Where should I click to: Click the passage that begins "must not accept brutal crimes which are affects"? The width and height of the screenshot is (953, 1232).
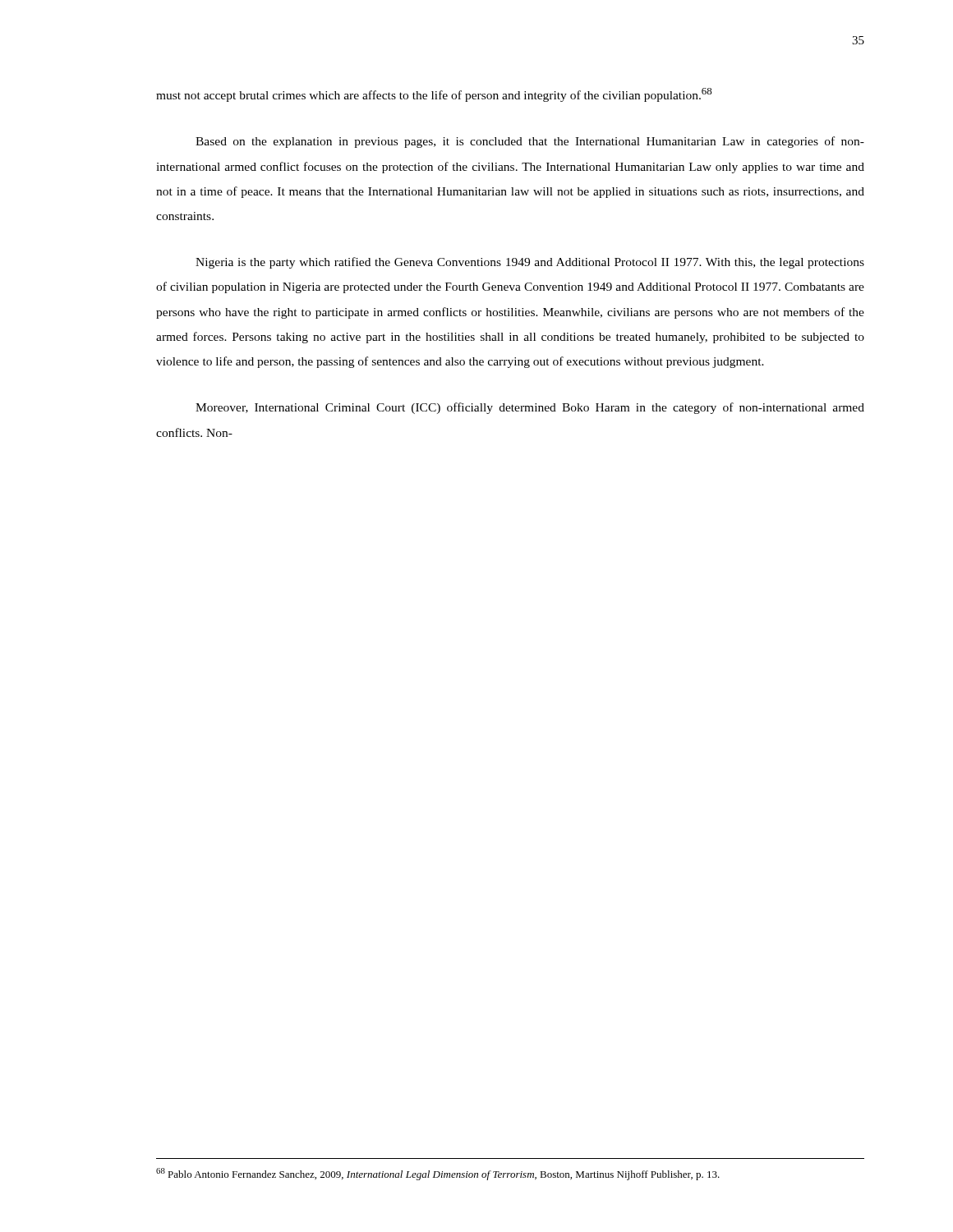tap(510, 94)
